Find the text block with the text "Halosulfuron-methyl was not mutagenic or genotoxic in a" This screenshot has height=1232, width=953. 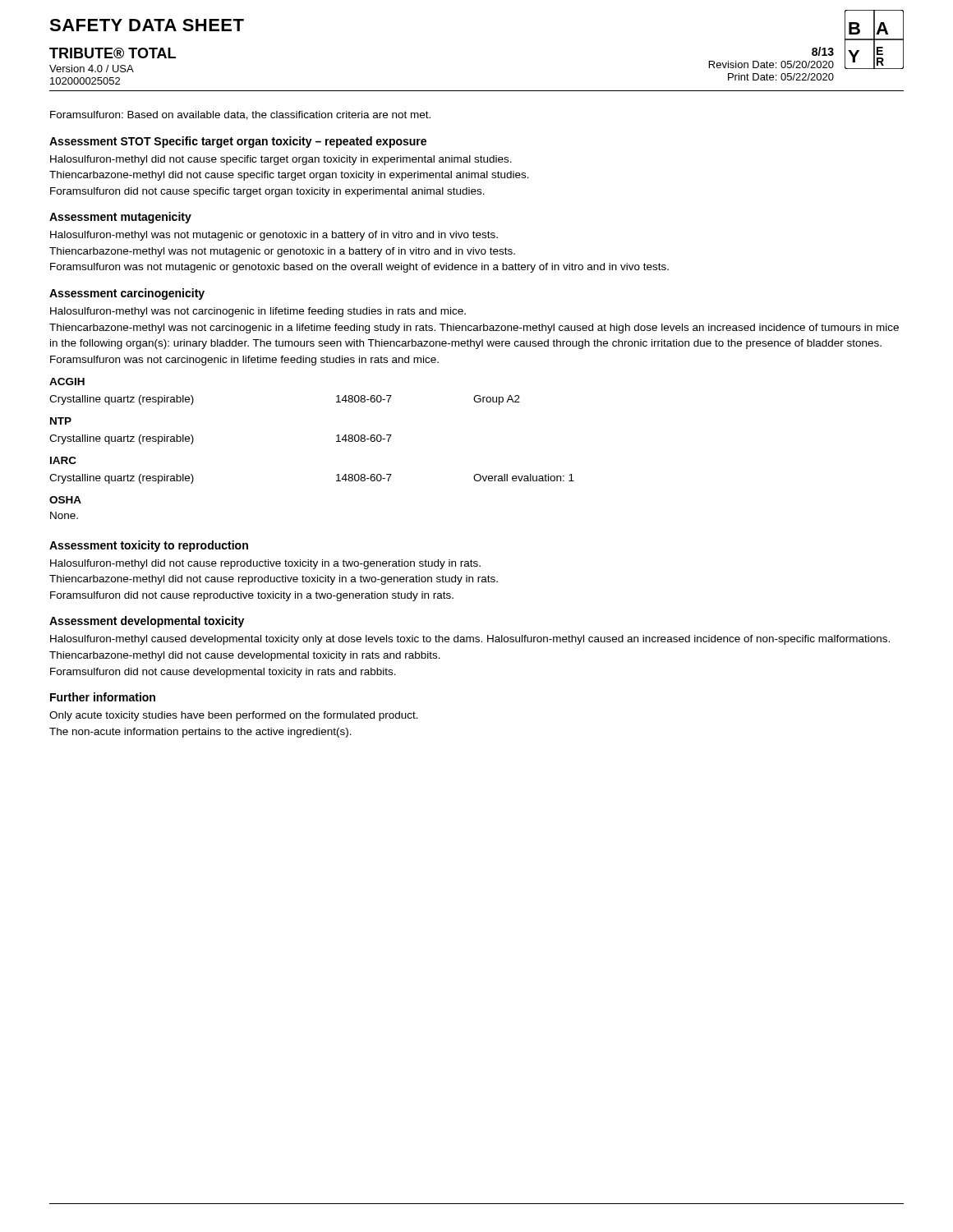359,251
